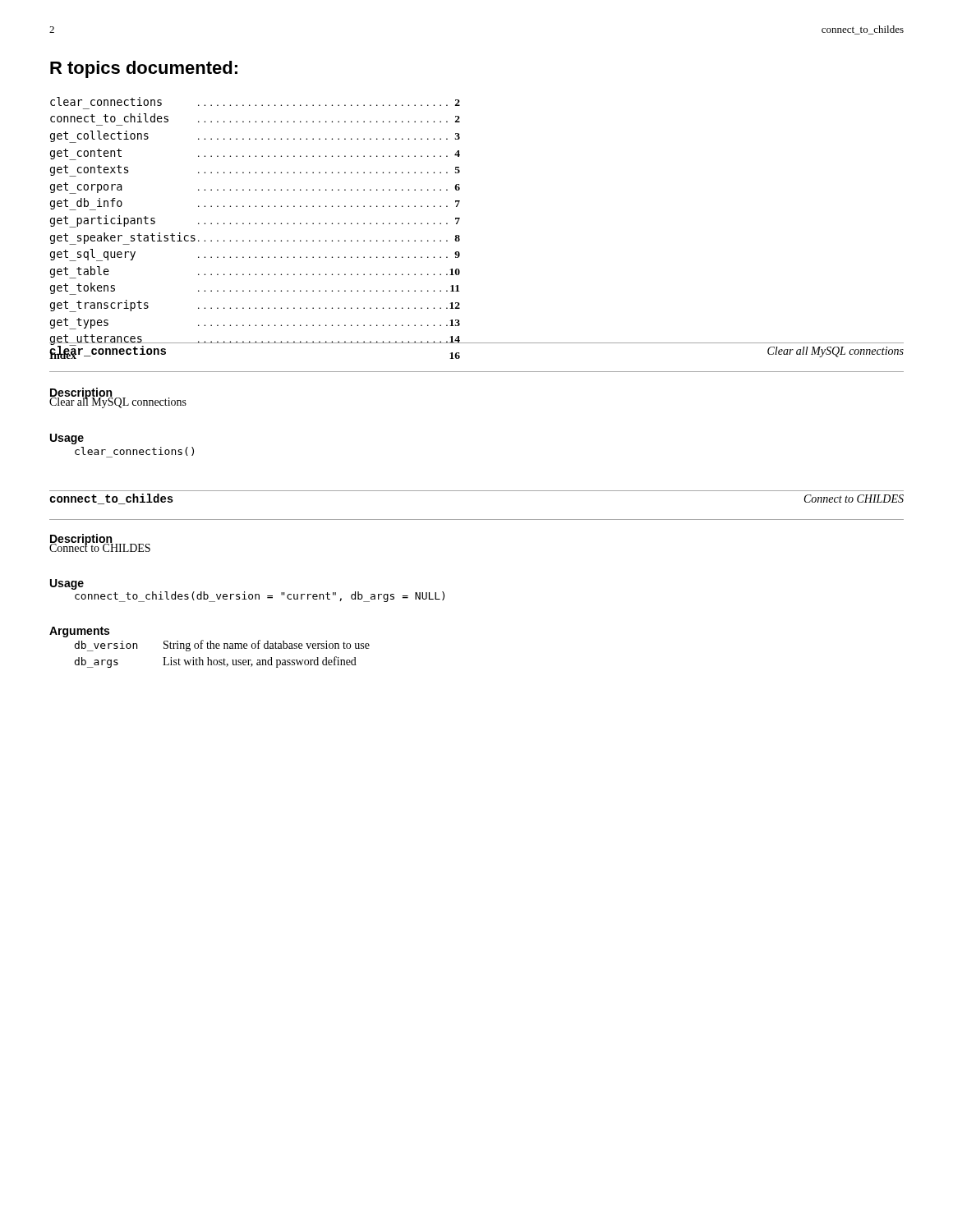Image resolution: width=953 pixels, height=1232 pixels.
Task: Click on the passage starting "R topics documented: clear_connections ."
Action: (255, 210)
